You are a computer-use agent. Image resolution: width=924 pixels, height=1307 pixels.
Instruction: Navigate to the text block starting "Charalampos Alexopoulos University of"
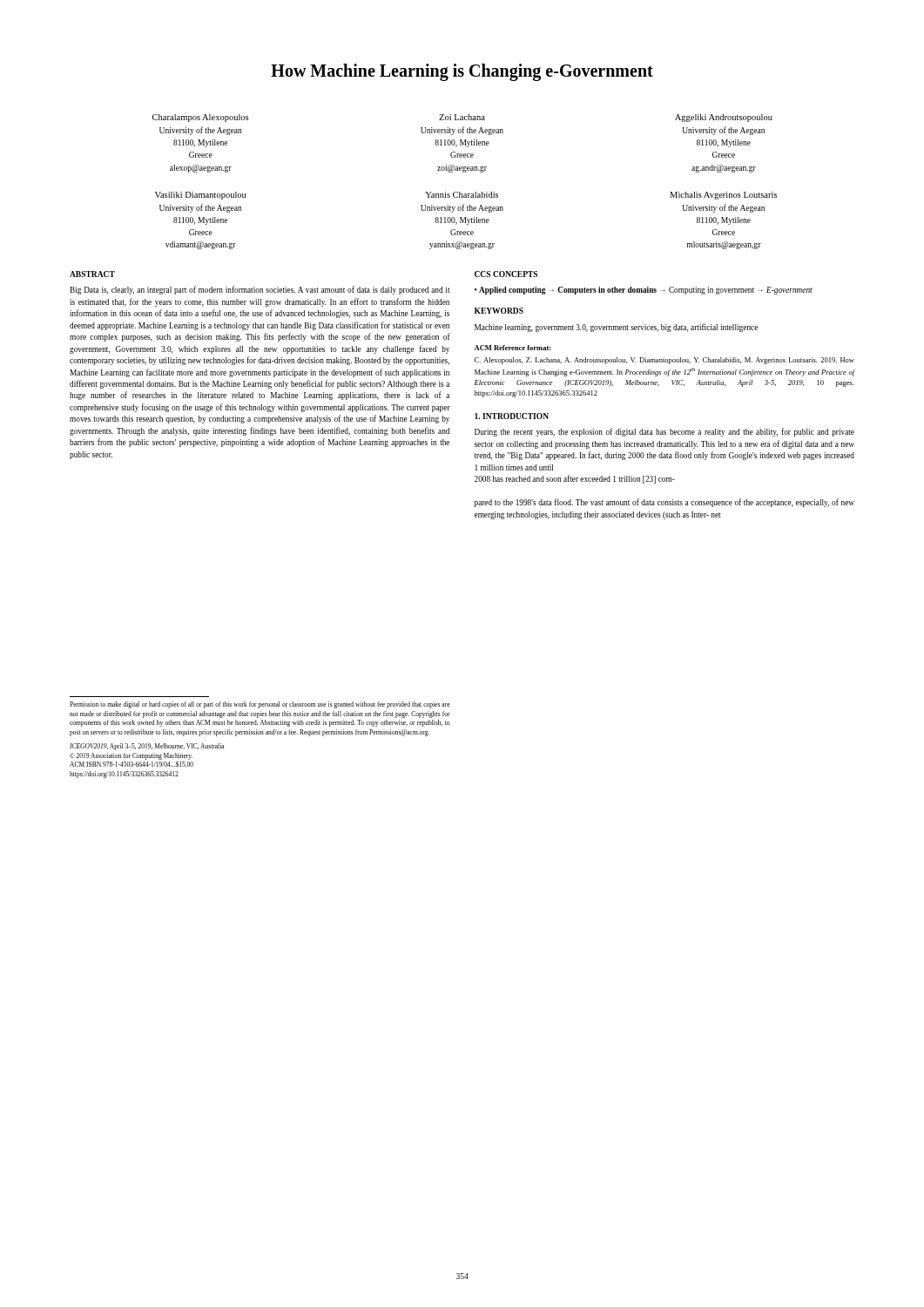[462, 142]
